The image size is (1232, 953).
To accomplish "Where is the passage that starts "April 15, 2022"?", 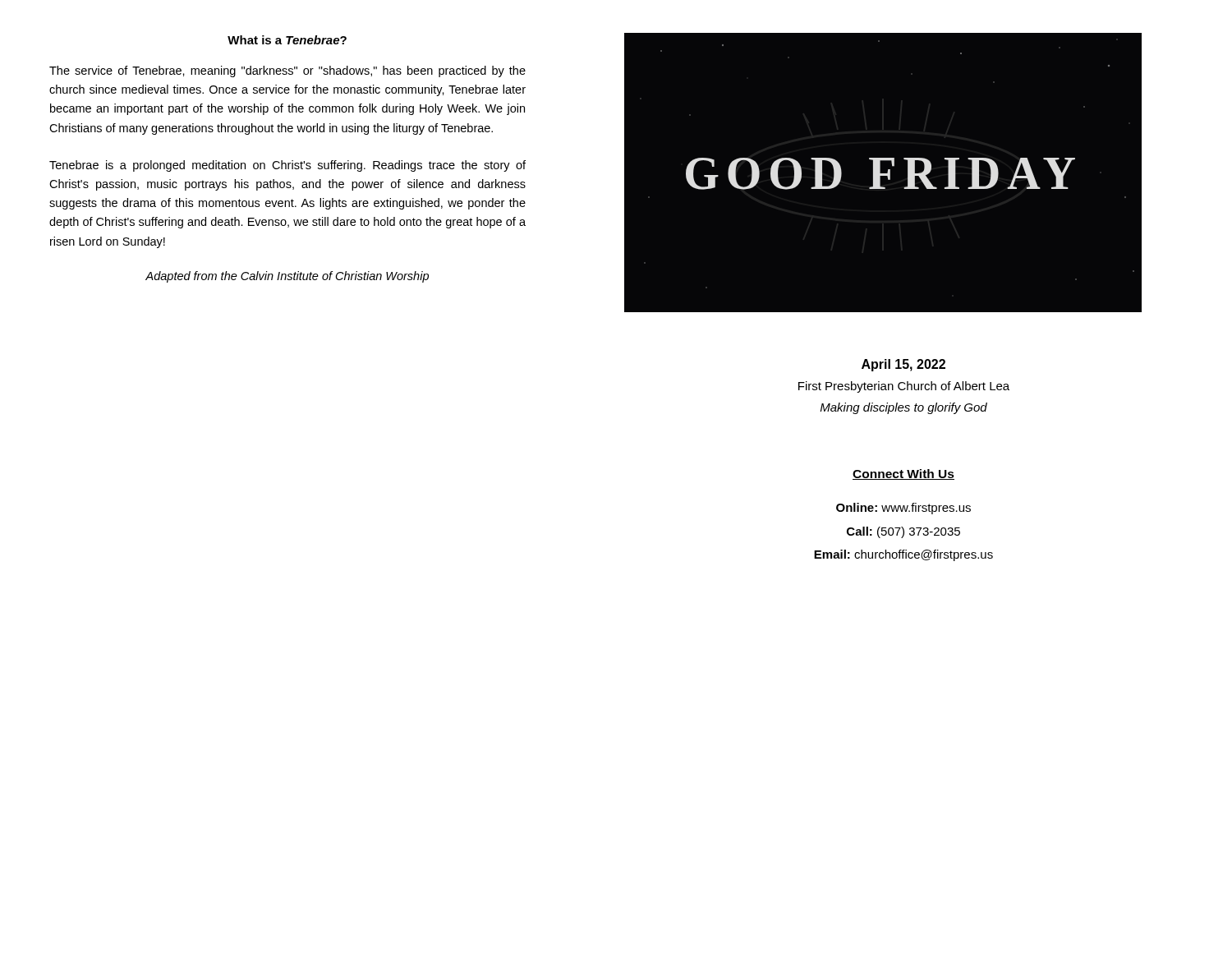I will pyautogui.click(x=903, y=385).
